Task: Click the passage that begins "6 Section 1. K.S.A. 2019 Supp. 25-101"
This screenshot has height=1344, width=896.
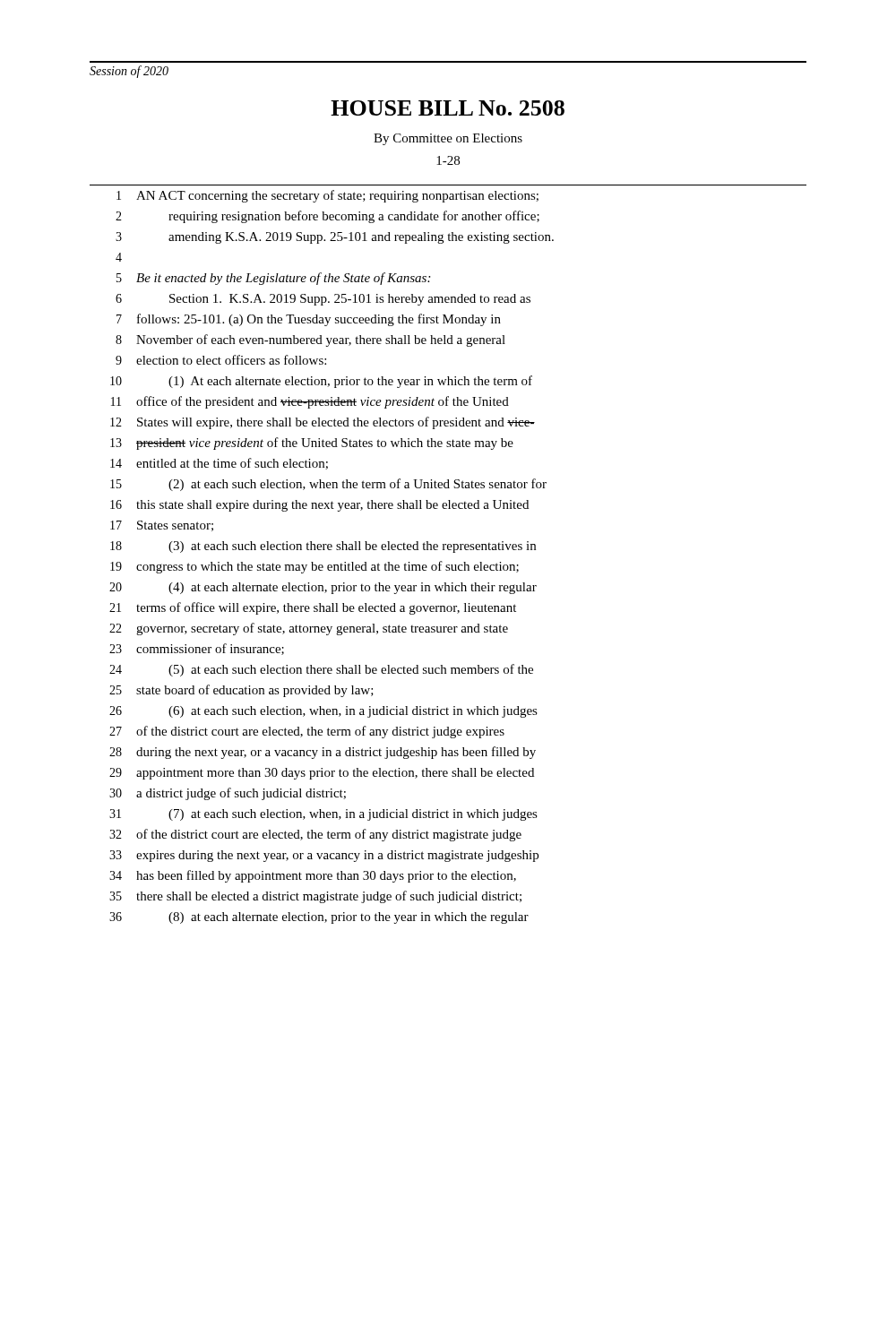Action: point(448,298)
